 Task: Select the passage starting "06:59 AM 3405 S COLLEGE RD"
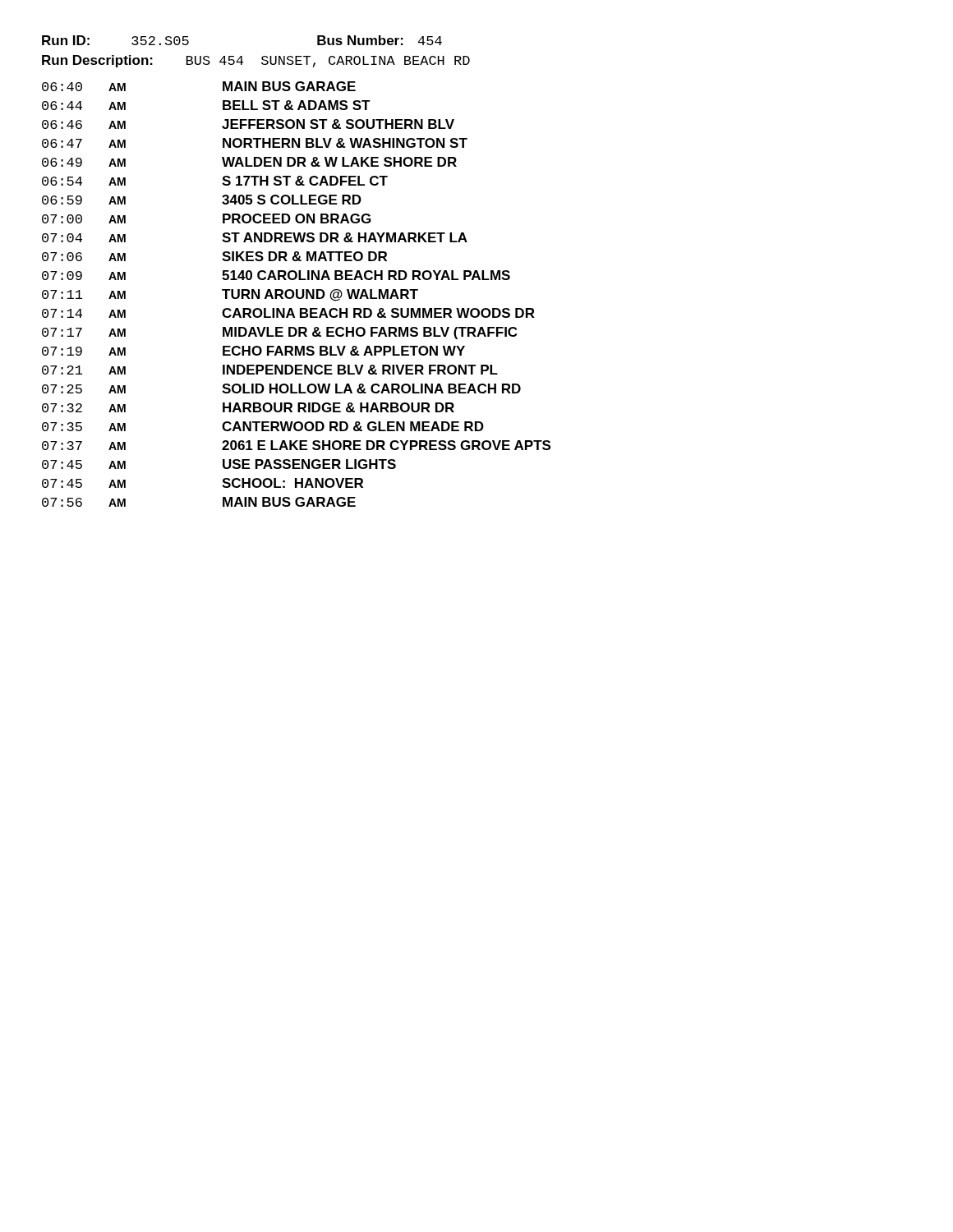pyautogui.click(x=62, y=199)
